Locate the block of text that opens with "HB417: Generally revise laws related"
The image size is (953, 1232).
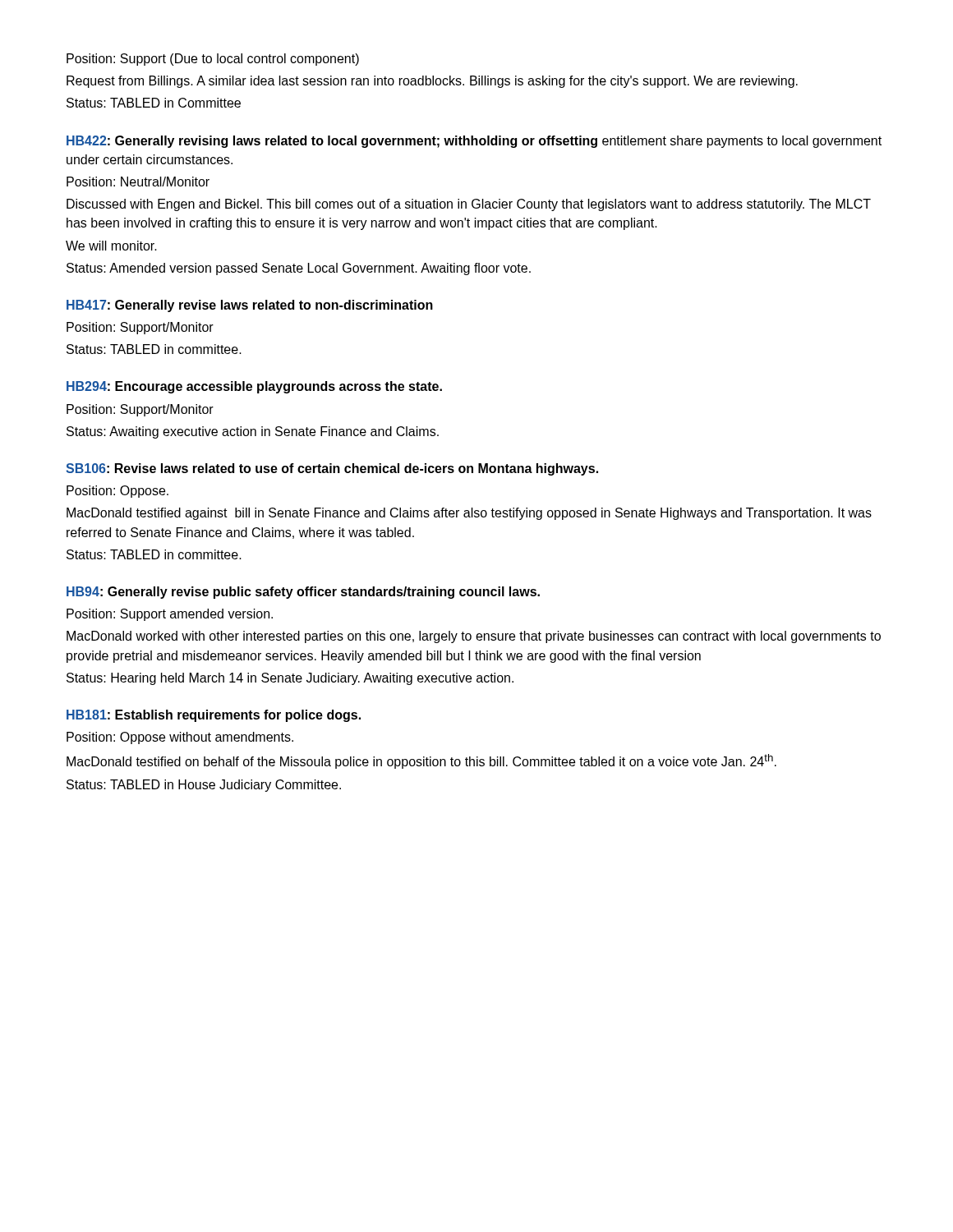tap(250, 306)
